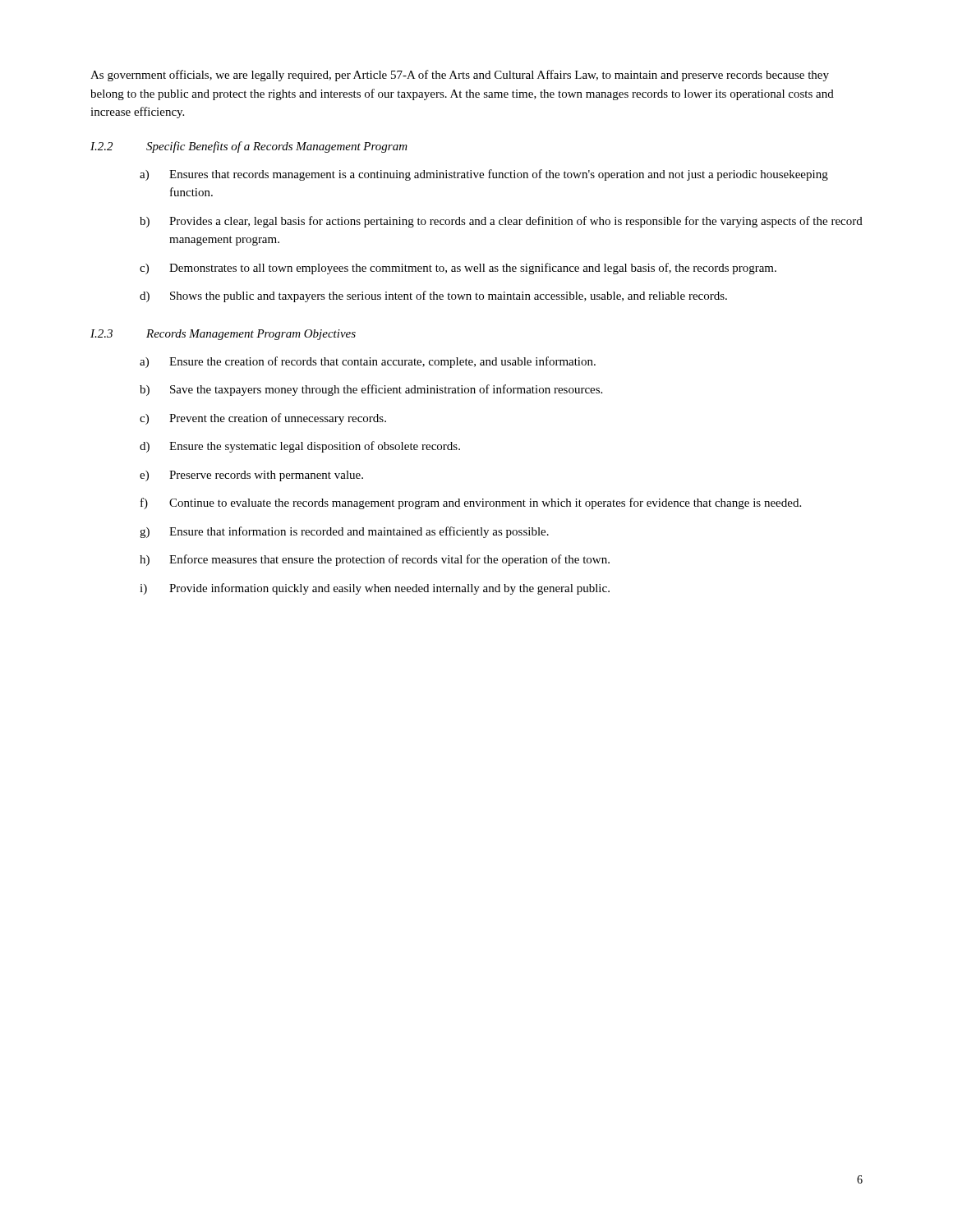Point to the block beginning "d) Ensure the"
This screenshot has height=1232, width=953.
tap(300, 446)
